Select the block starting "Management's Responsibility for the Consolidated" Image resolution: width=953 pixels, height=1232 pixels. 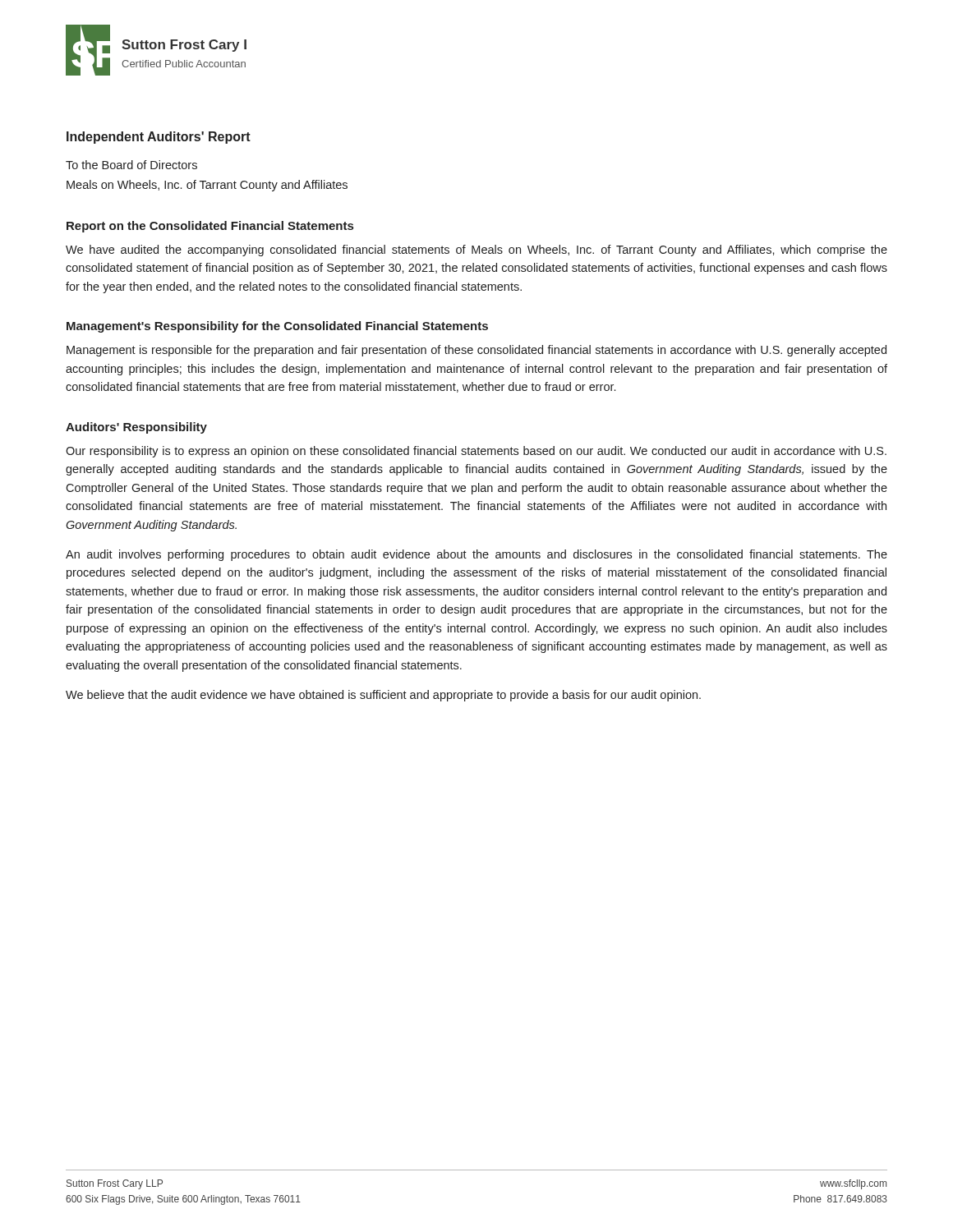277,326
